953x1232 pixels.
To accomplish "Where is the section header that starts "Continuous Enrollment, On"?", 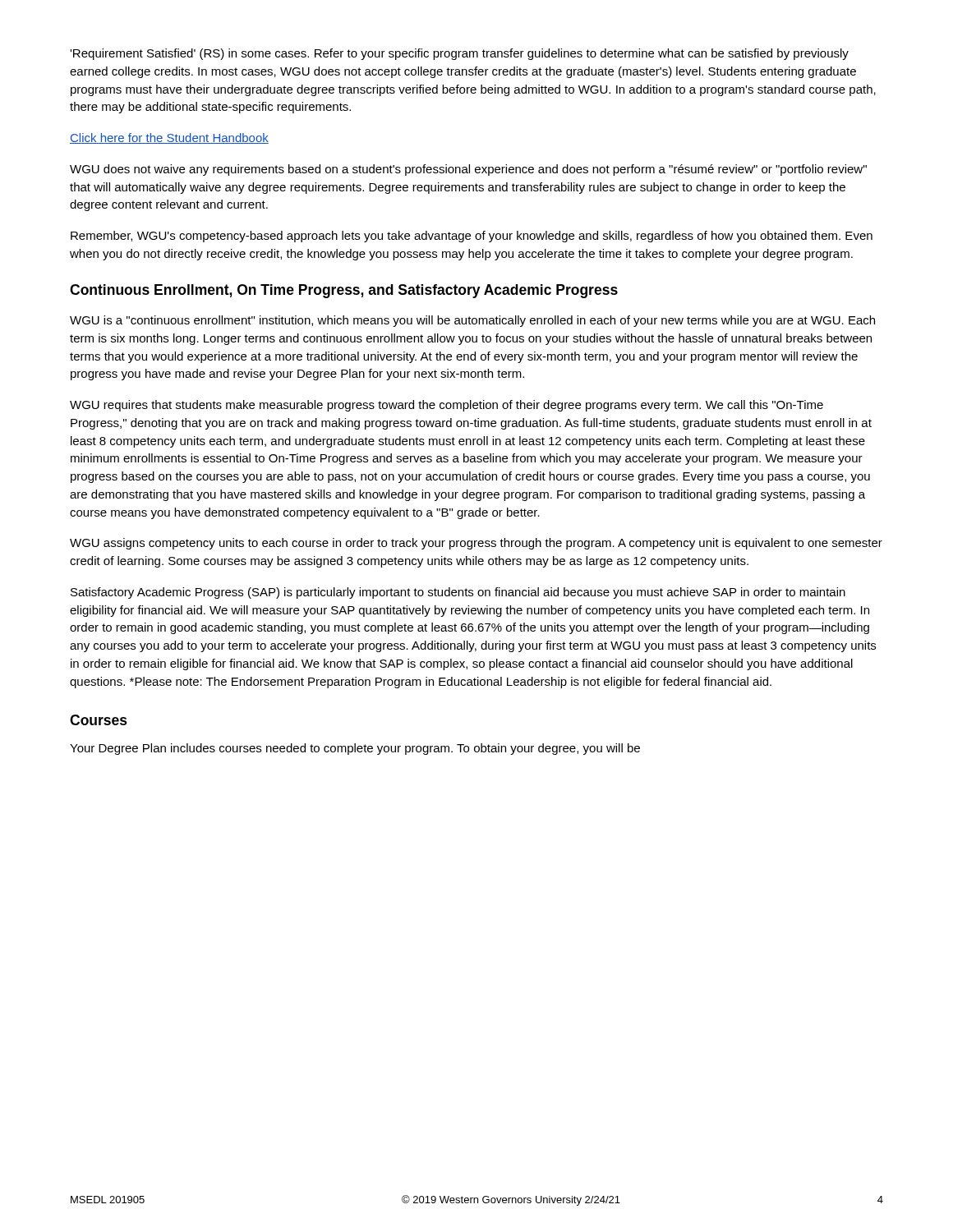I will (x=344, y=290).
